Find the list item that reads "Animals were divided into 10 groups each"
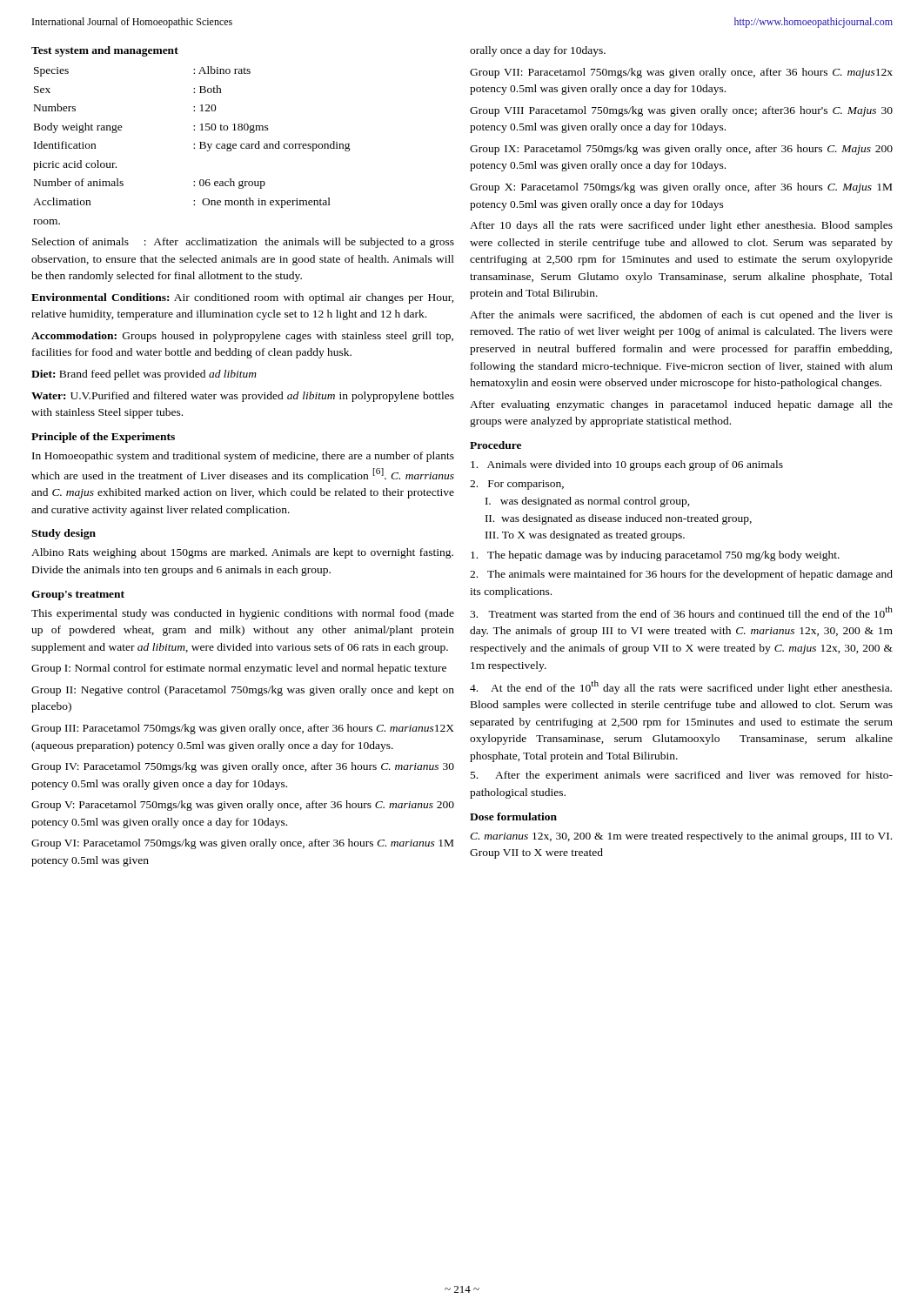 tap(626, 464)
